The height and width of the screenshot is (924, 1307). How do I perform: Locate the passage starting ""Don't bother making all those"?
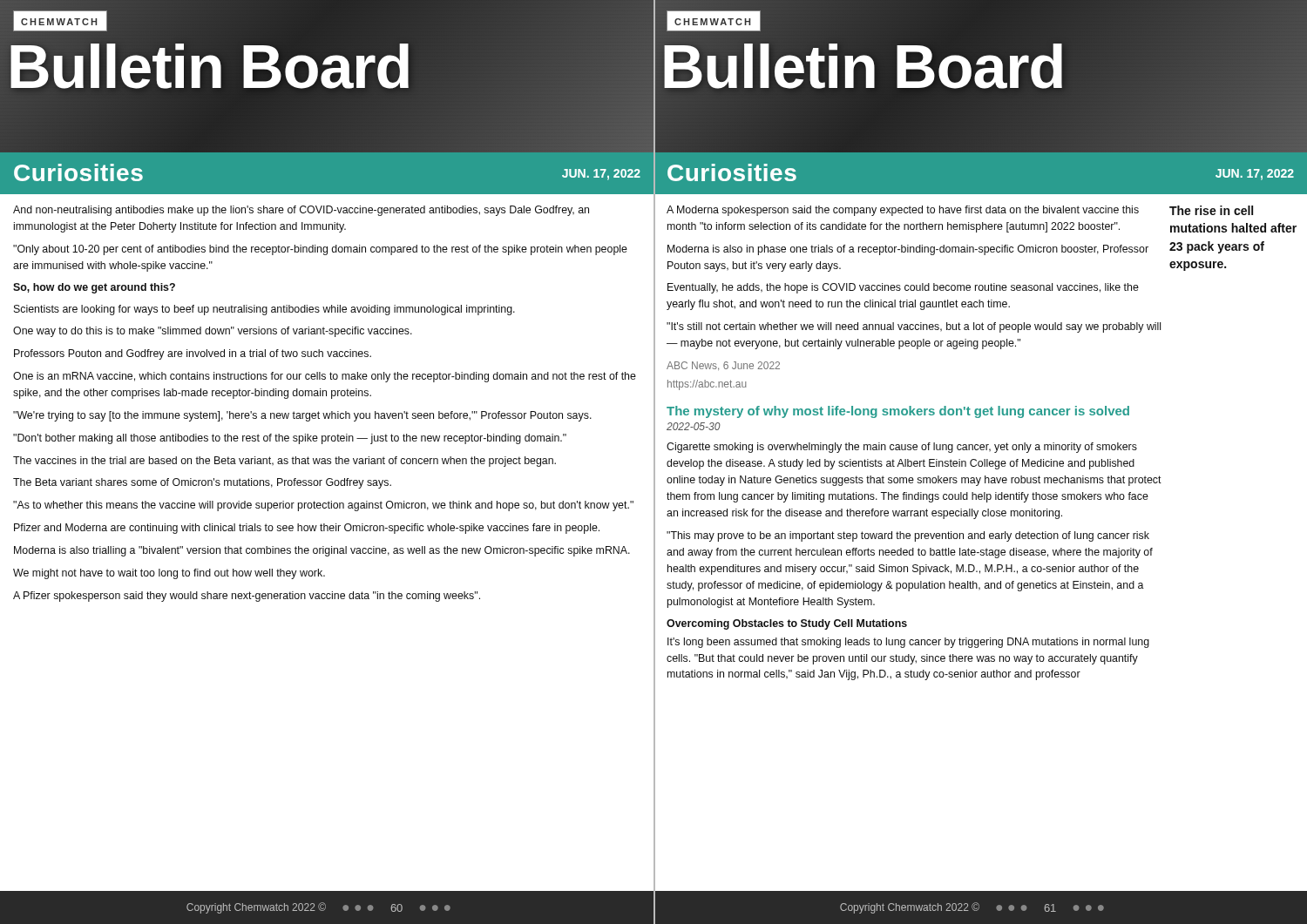click(x=327, y=438)
